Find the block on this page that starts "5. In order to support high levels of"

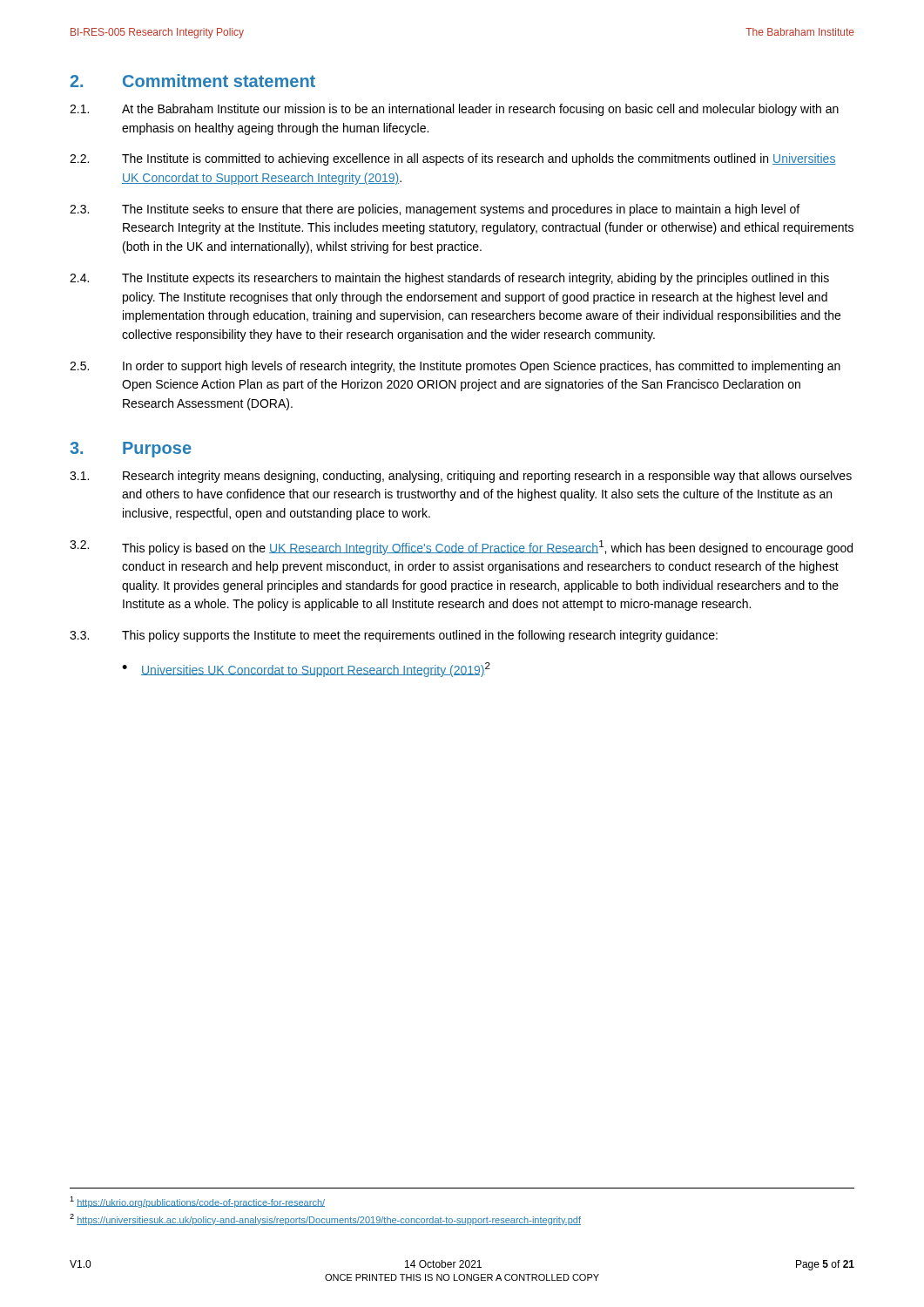tap(462, 385)
